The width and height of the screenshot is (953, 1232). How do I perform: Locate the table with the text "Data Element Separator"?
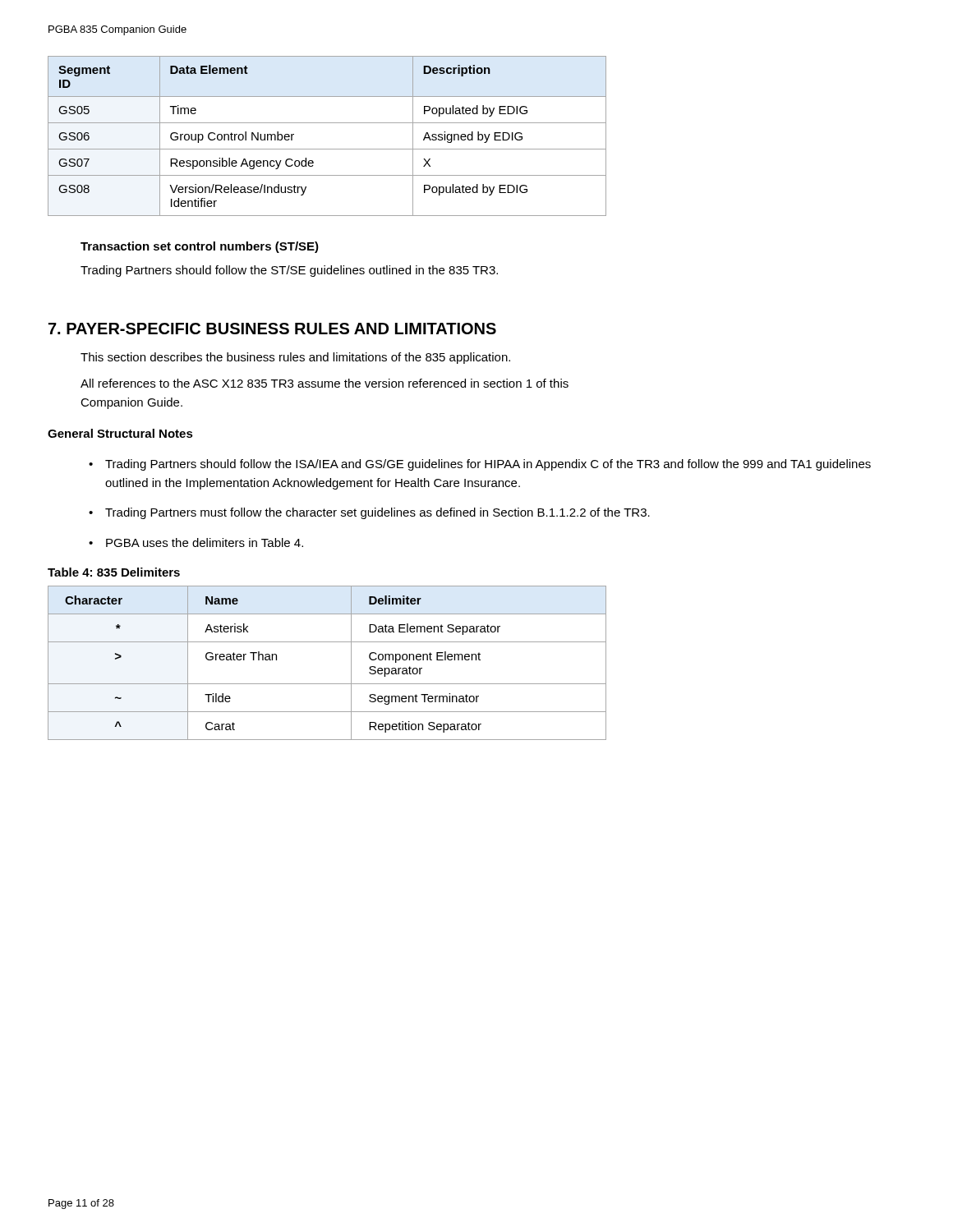pos(476,663)
